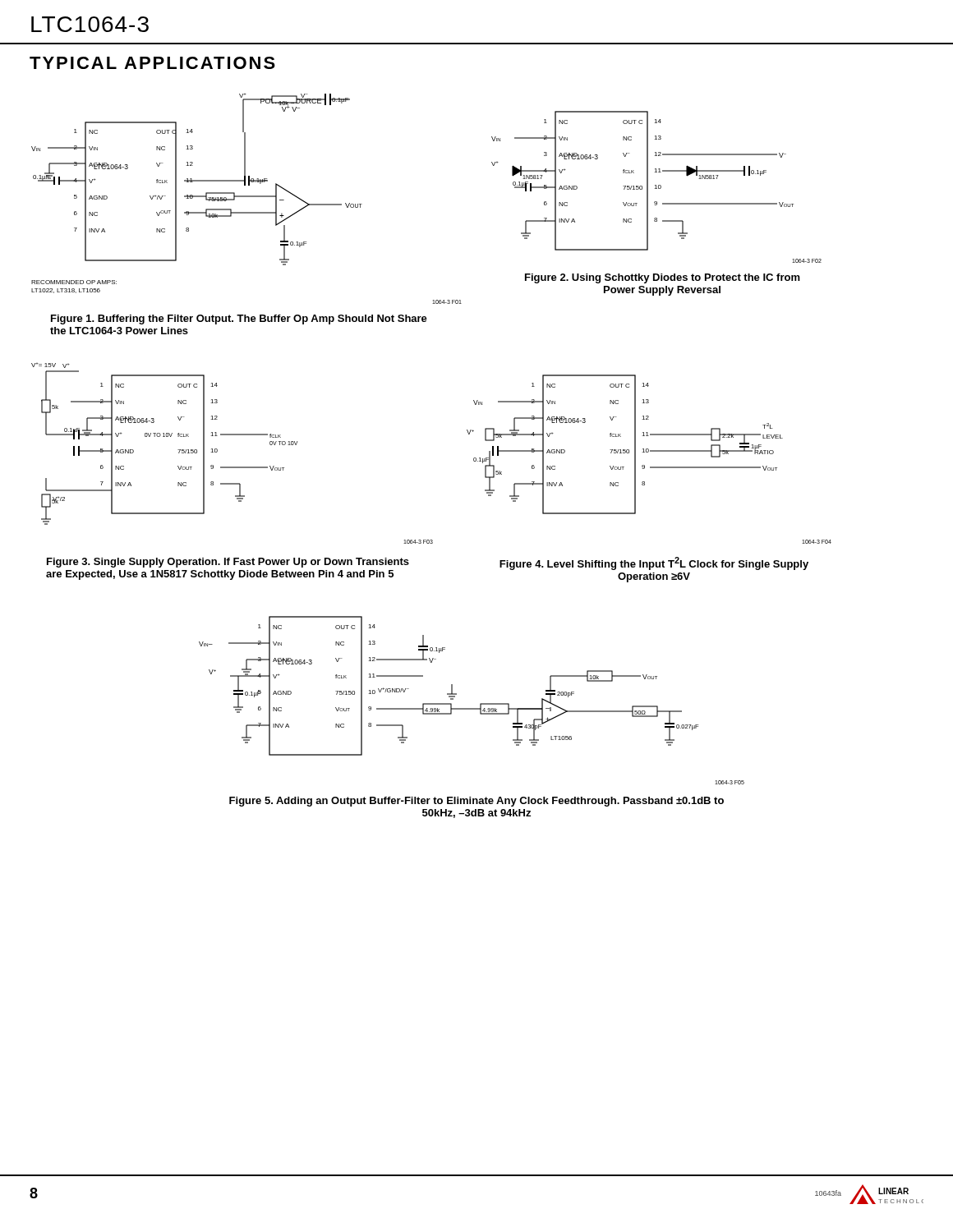
Task: Navigate to the text block starting "Figure 4. Level Shifting the"
Action: point(654,569)
